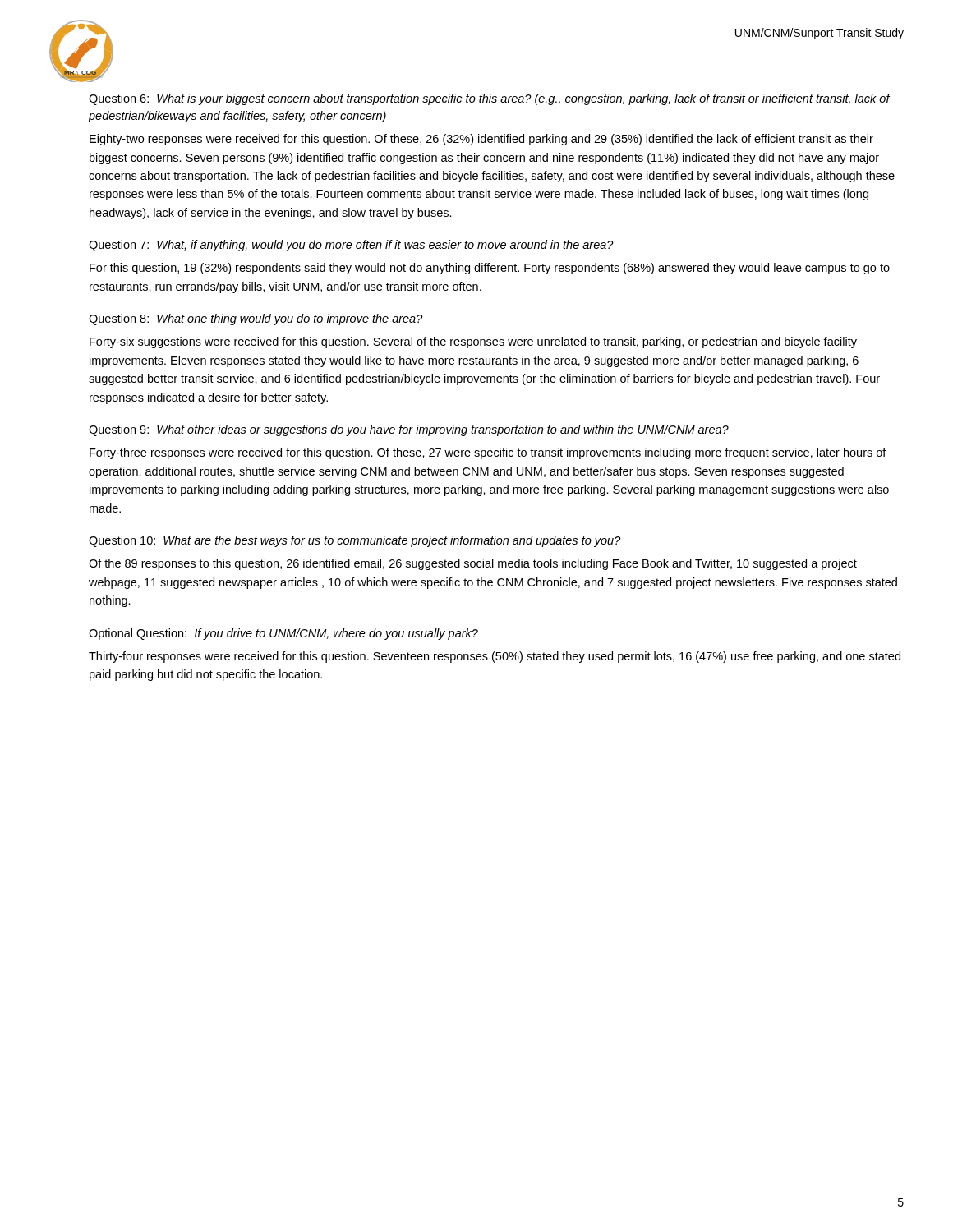The width and height of the screenshot is (953, 1232).
Task: Find the block starting "Question 8: What one thing"
Action: (256, 319)
